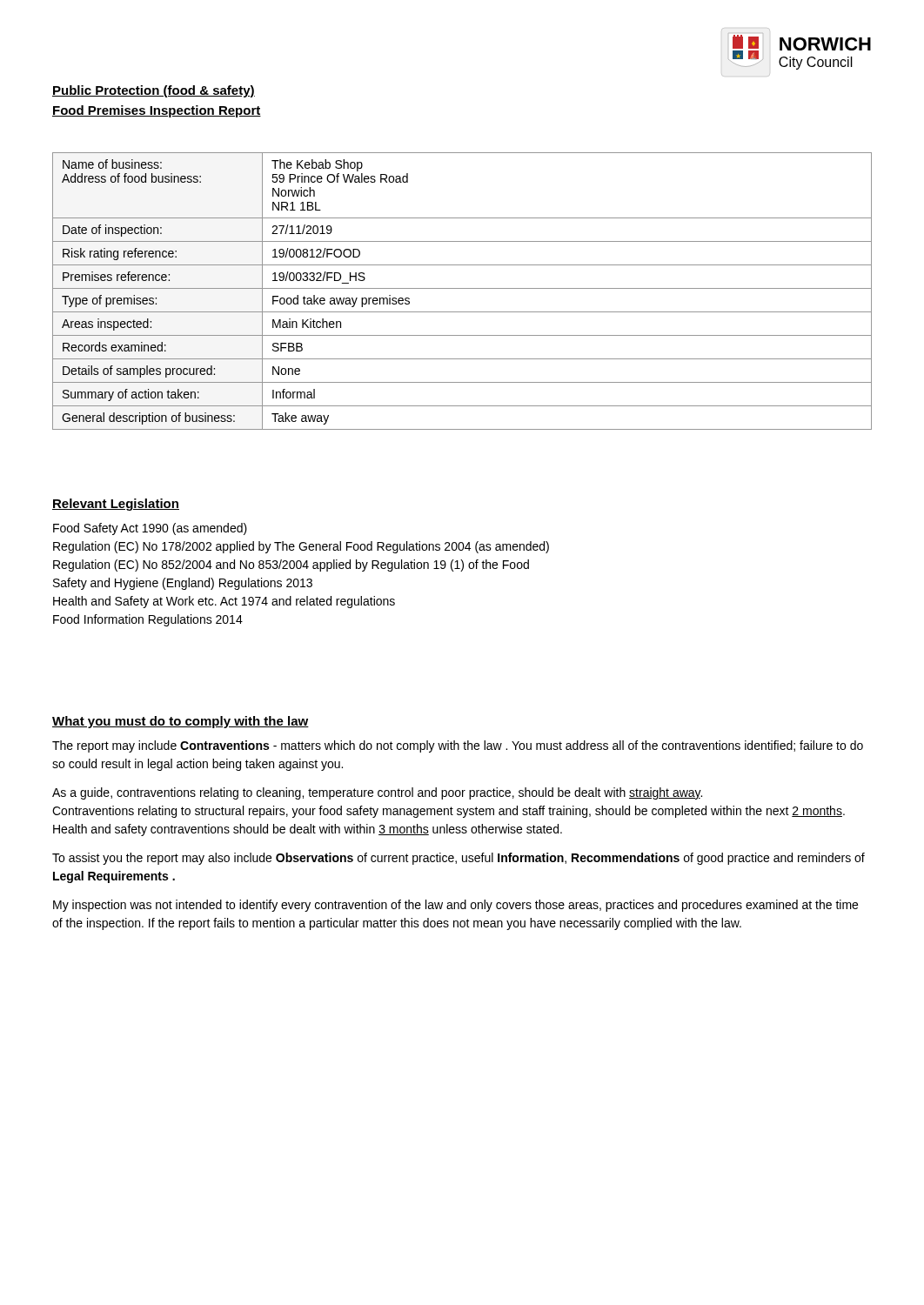Click a table

click(x=462, y=291)
